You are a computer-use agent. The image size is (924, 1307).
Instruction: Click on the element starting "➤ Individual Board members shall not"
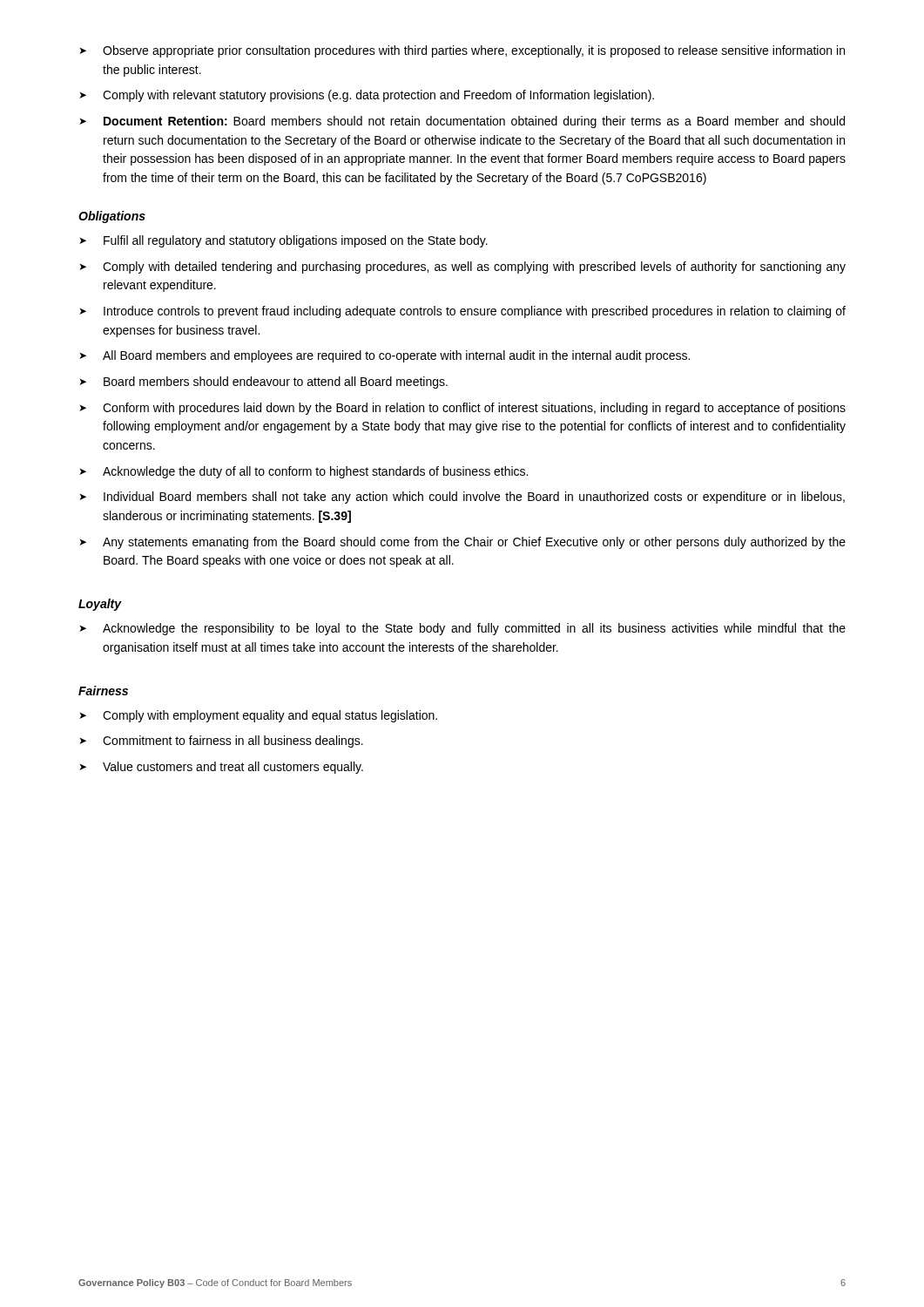(x=462, y=507)
